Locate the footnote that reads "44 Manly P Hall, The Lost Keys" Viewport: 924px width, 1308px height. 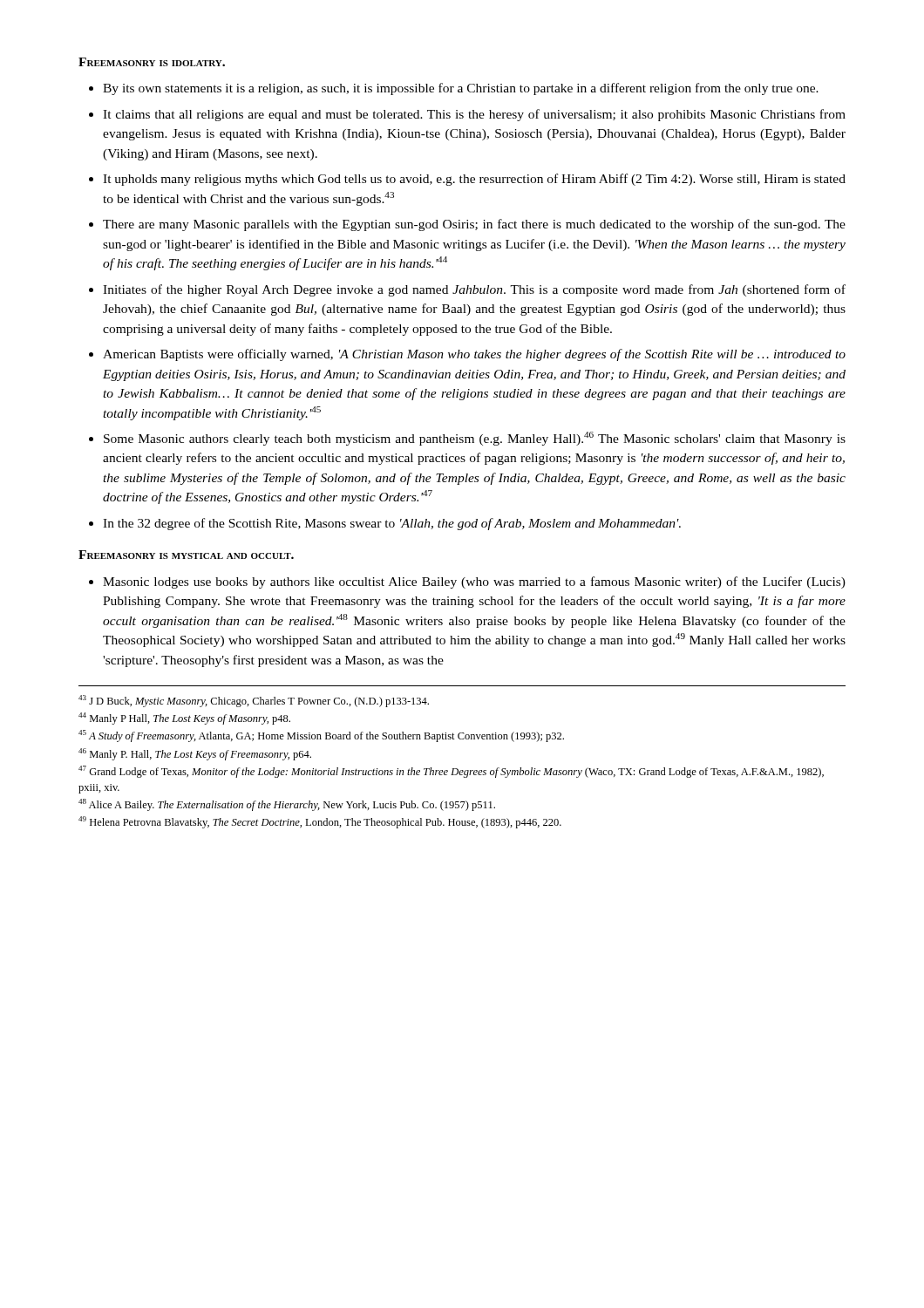click(x=185, y=718)
